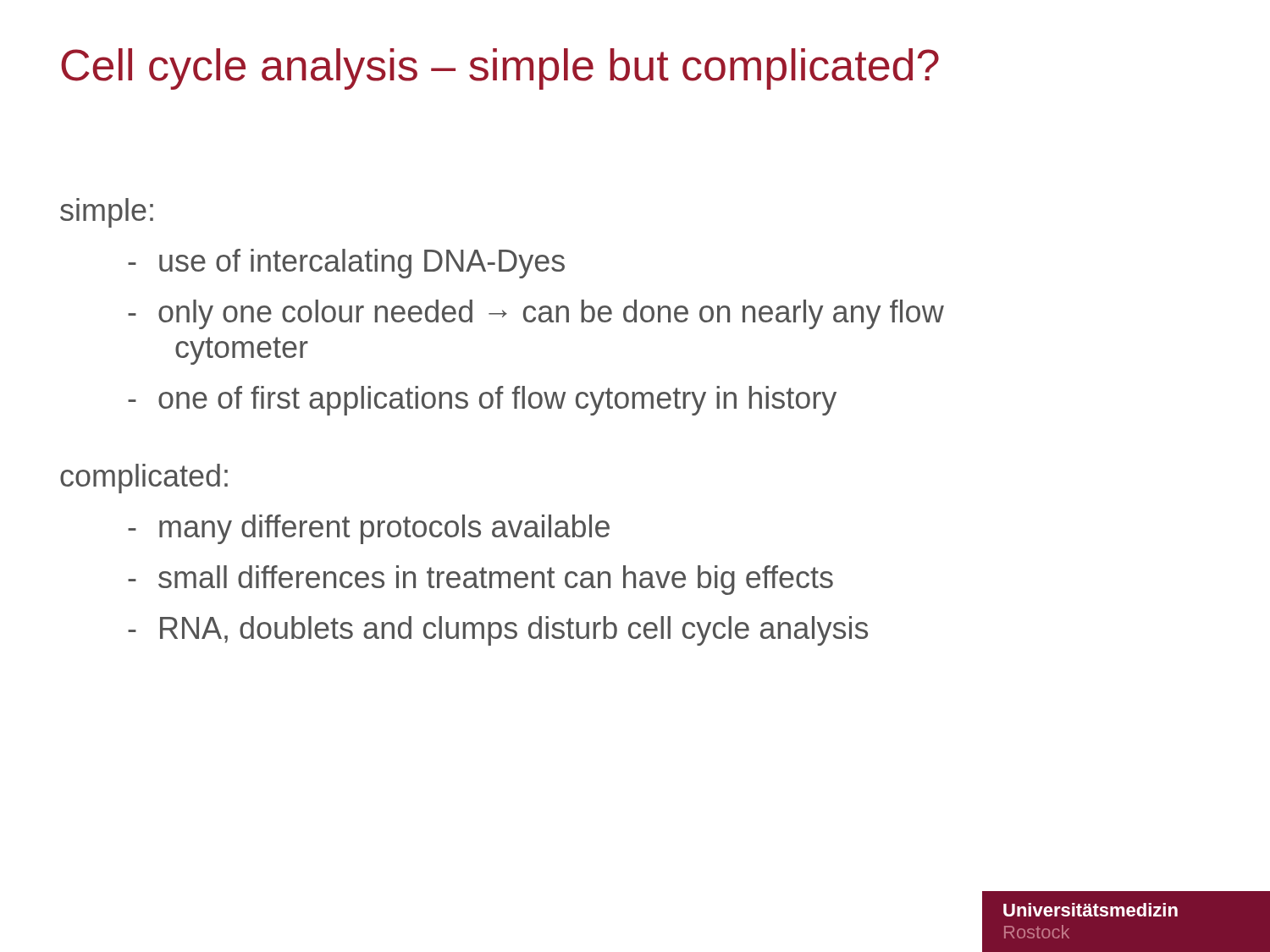Click on the title that reads "Cell cycle analysis – simple but"
Image resolution: width=1270 pixels, height=952 pixels.
pyautogui.click(x=500, y=65)
